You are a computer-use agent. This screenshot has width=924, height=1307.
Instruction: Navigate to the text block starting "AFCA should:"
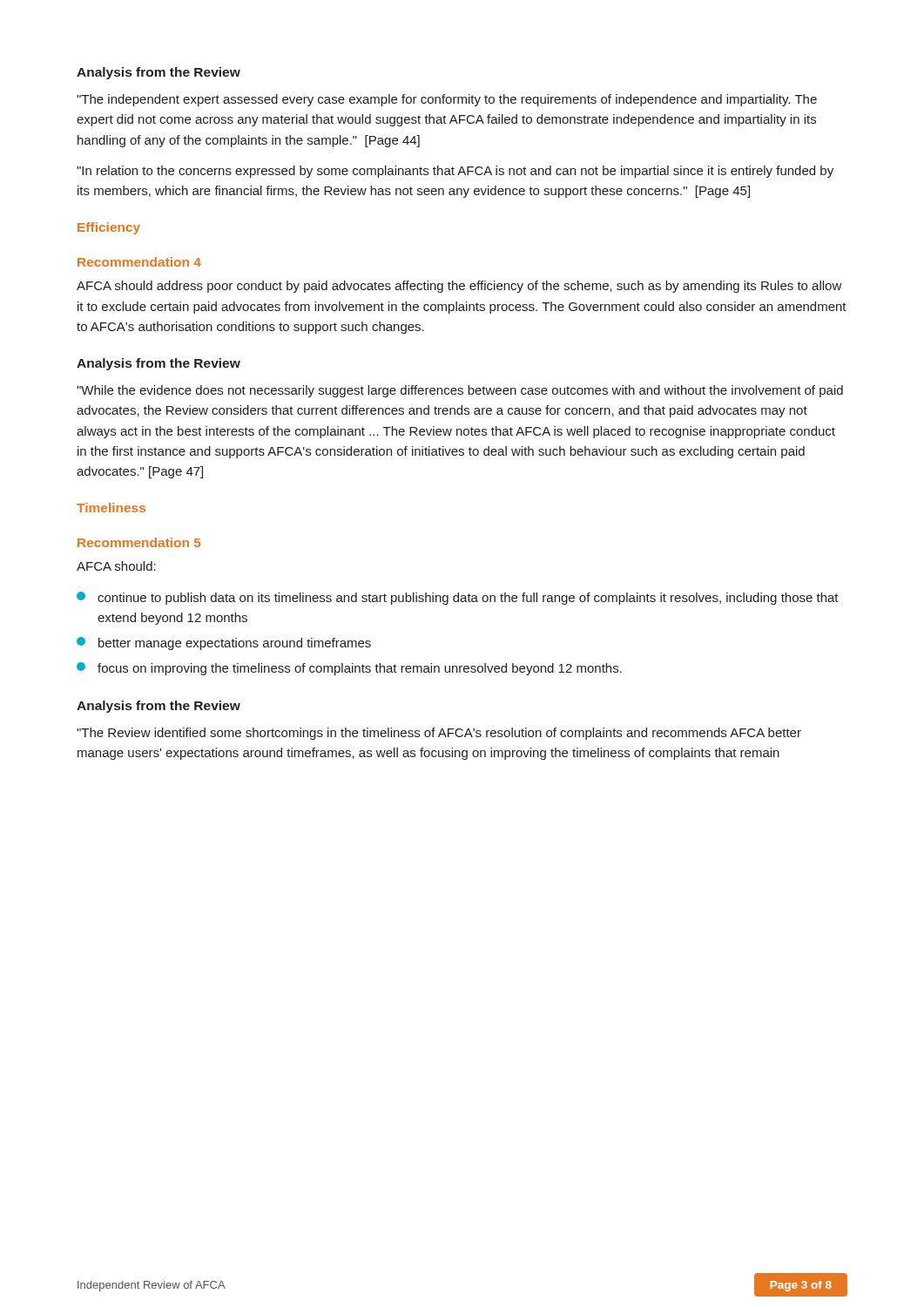(117, 566)
